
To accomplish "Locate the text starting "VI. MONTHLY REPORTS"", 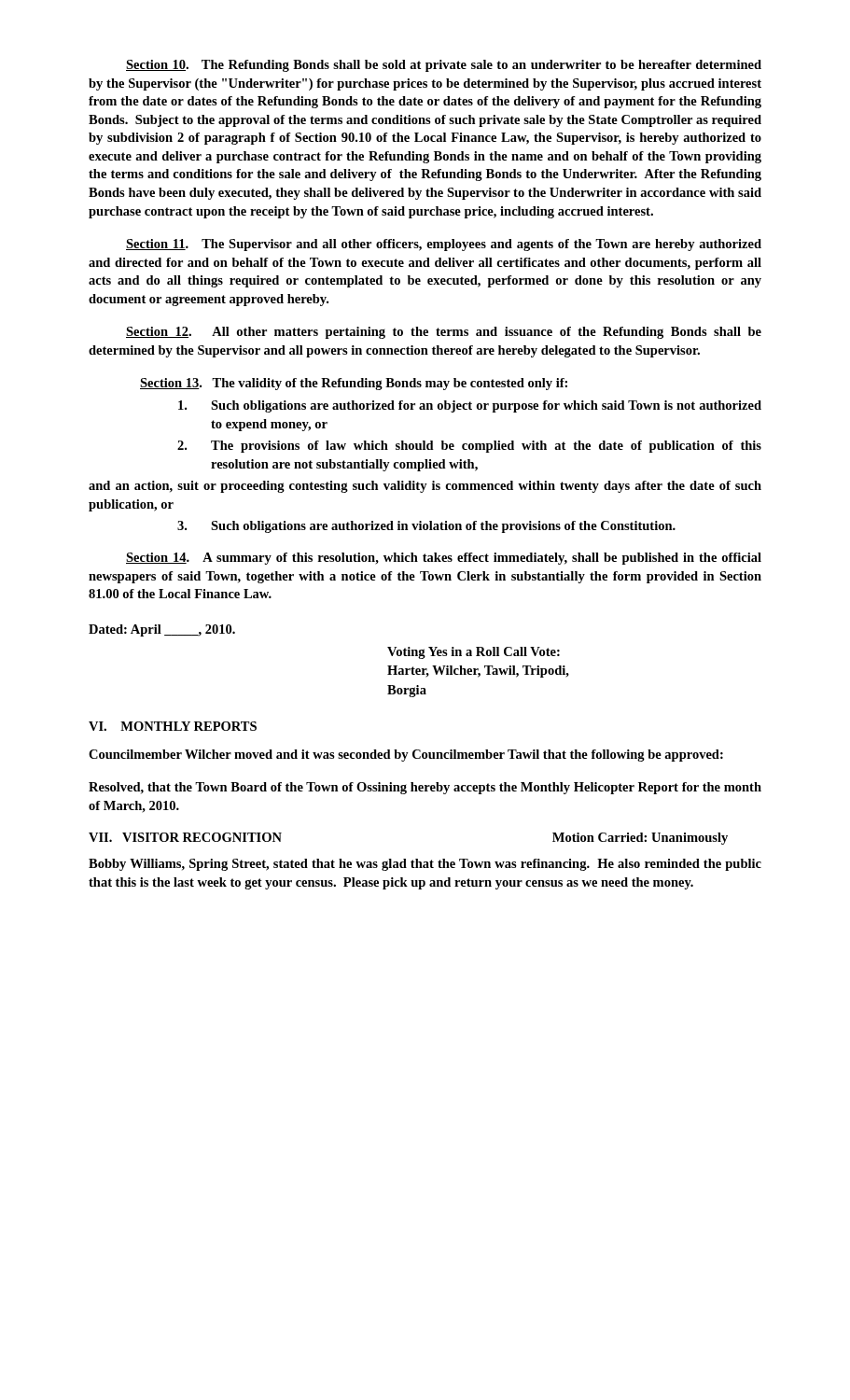I will coord(173,726).
